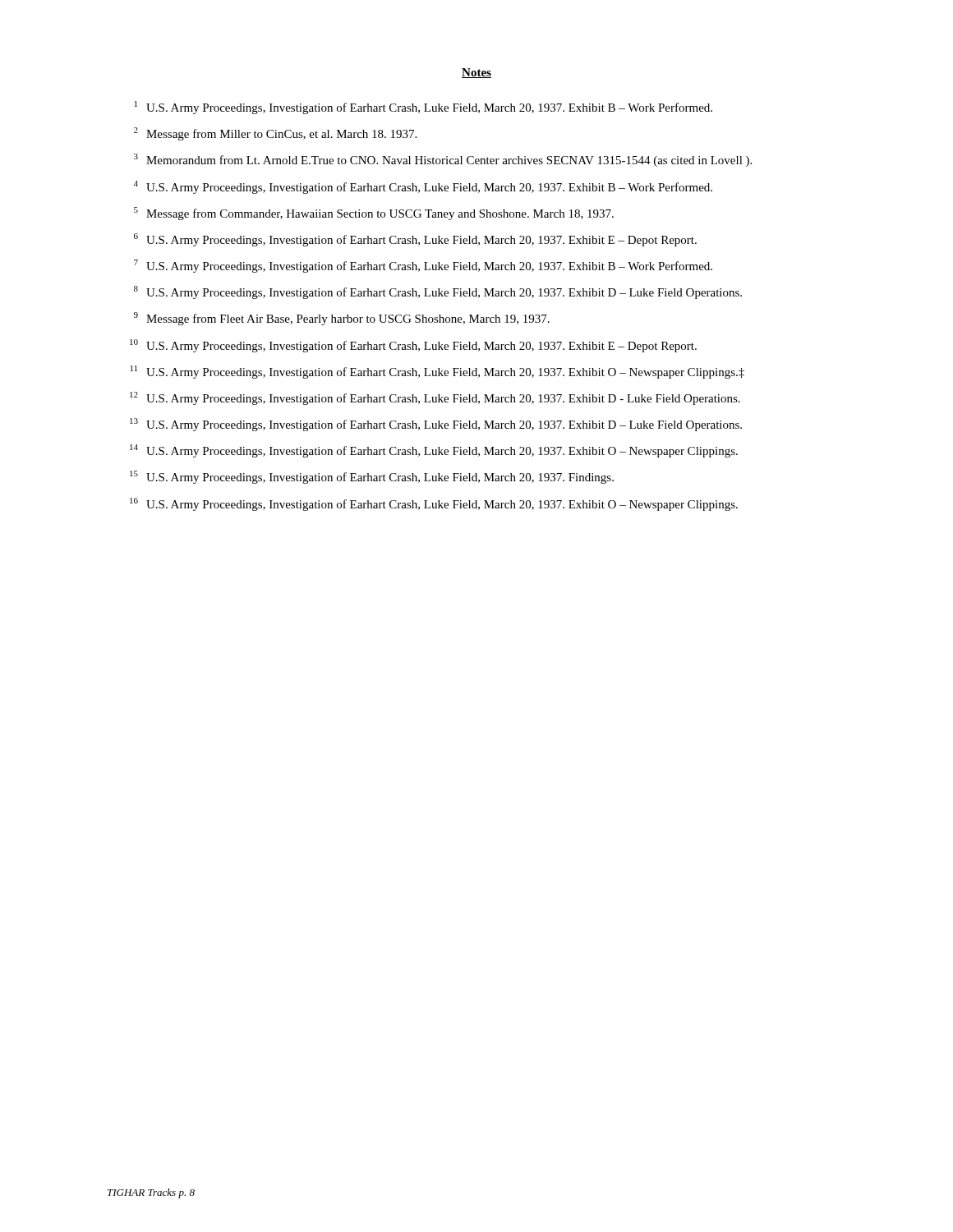Select the element starting "15 U.S. Army Proceedings, Investigation of Earhart Crash,"
The width and height of the screenshot is (953, 1232).
pos(476,478)
